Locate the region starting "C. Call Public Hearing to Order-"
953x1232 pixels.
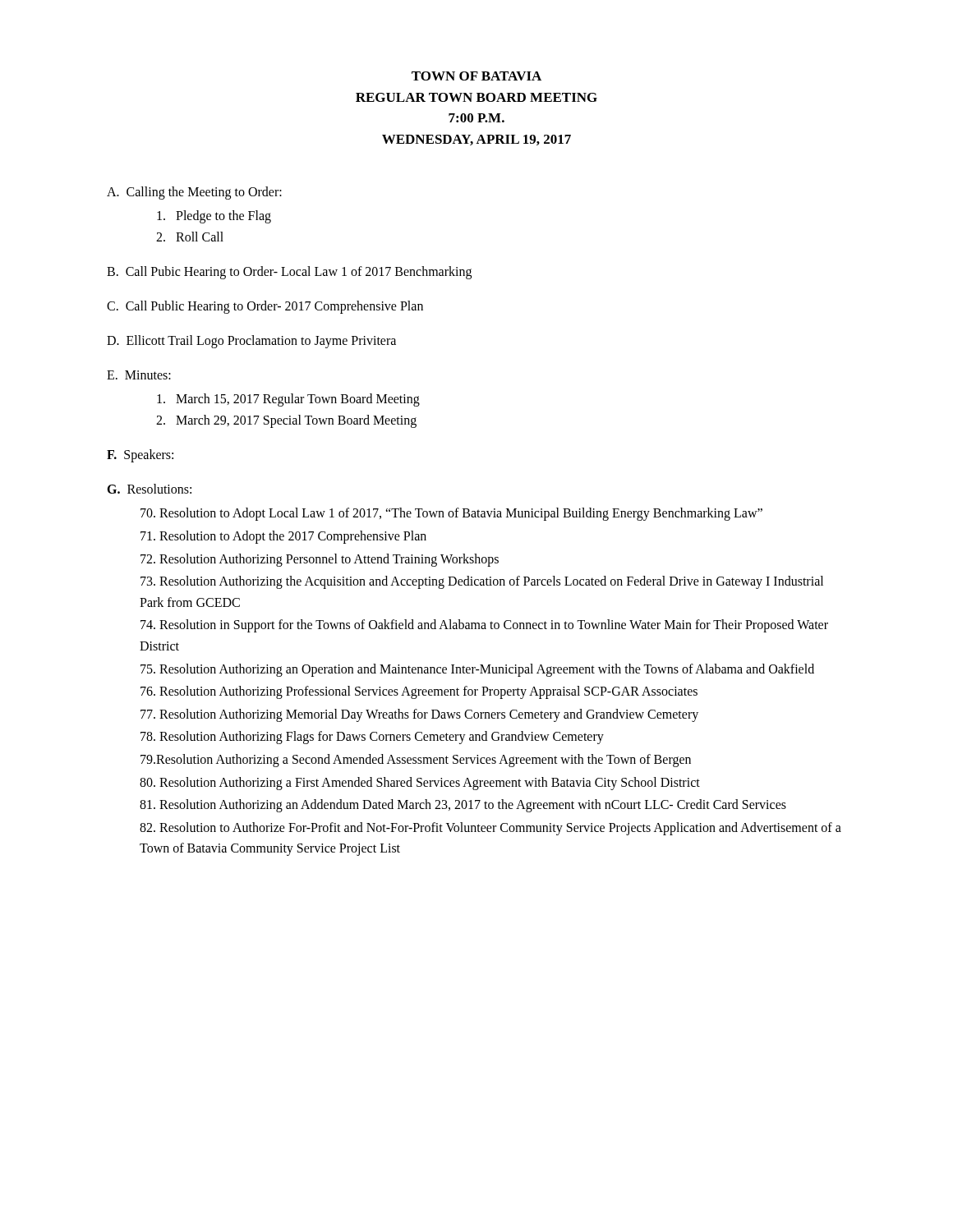click(x=265, y=307)
